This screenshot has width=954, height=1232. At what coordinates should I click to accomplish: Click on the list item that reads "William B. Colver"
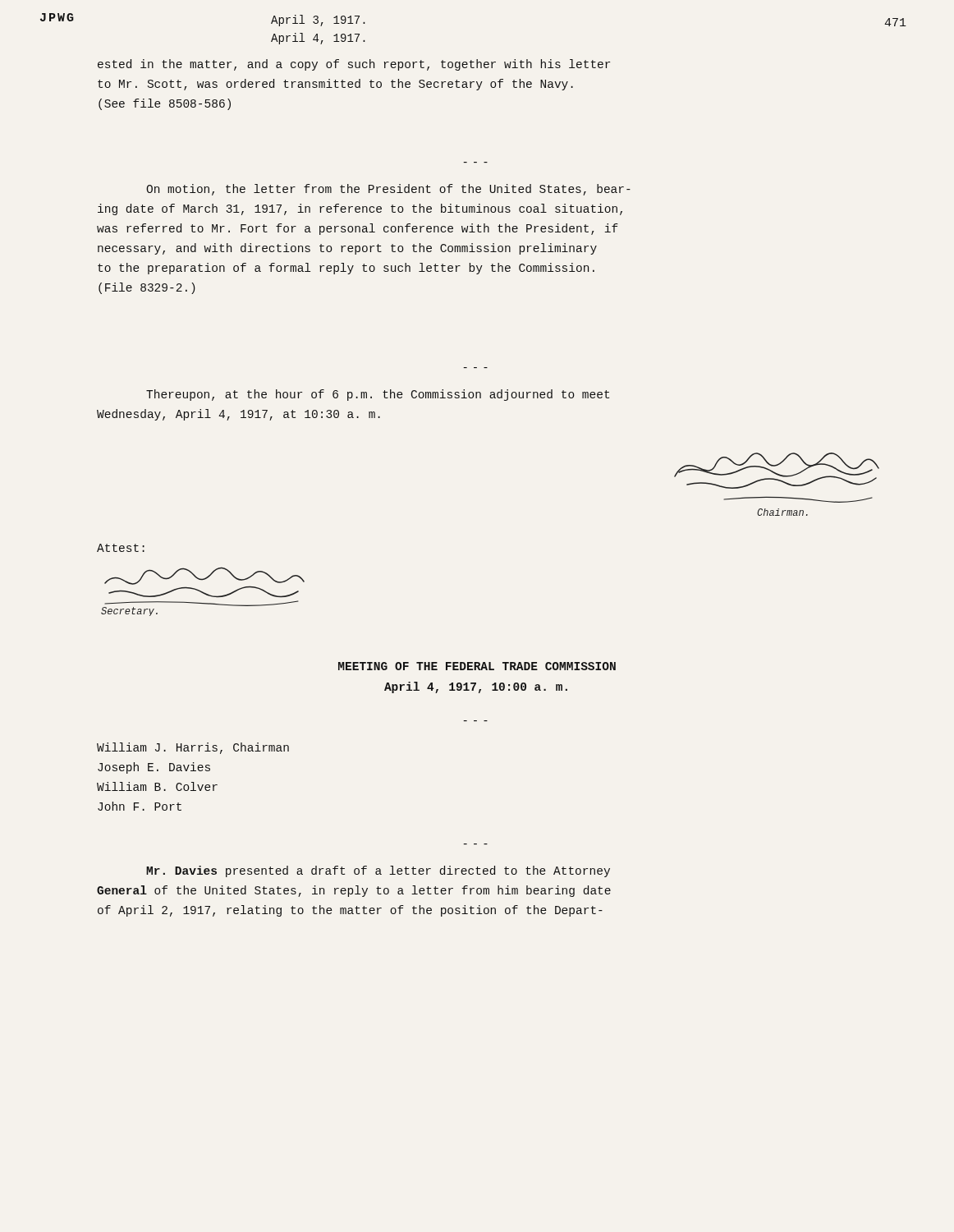point(158,788)
